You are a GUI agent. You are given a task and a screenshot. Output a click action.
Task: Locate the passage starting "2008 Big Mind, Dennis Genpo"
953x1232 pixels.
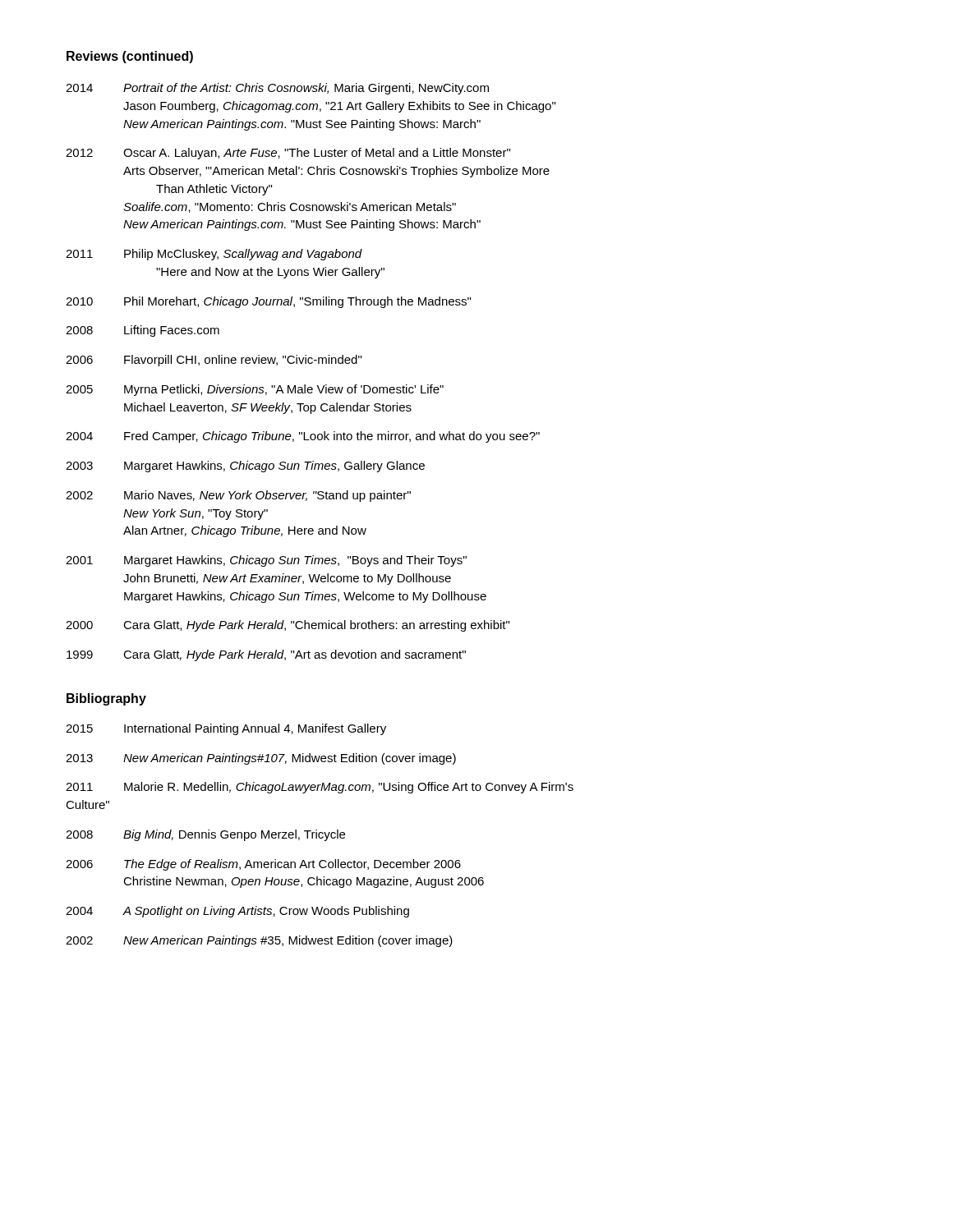[205, 835]
